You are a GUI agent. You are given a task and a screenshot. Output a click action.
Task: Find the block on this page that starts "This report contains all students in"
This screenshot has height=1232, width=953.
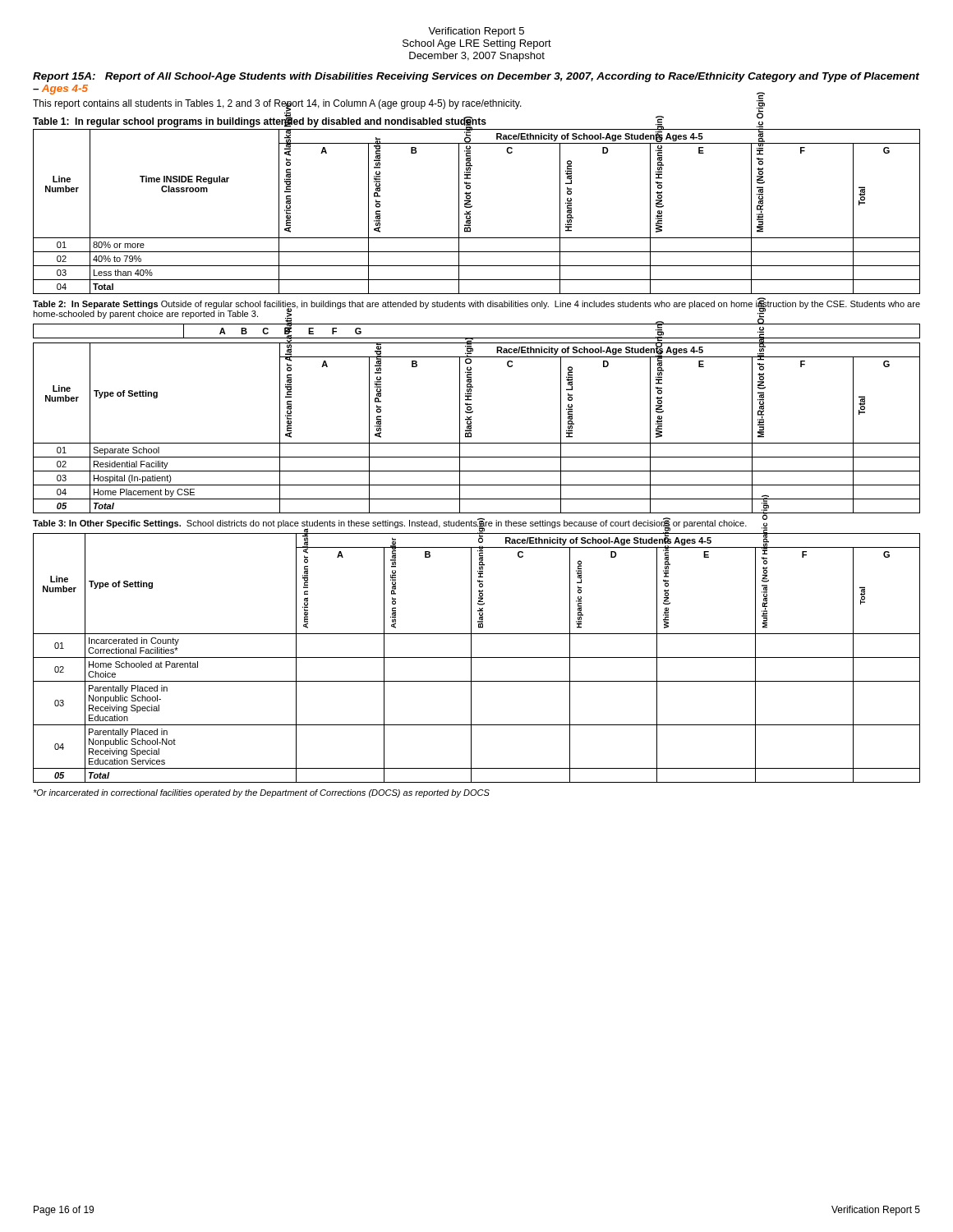(277, 103)
